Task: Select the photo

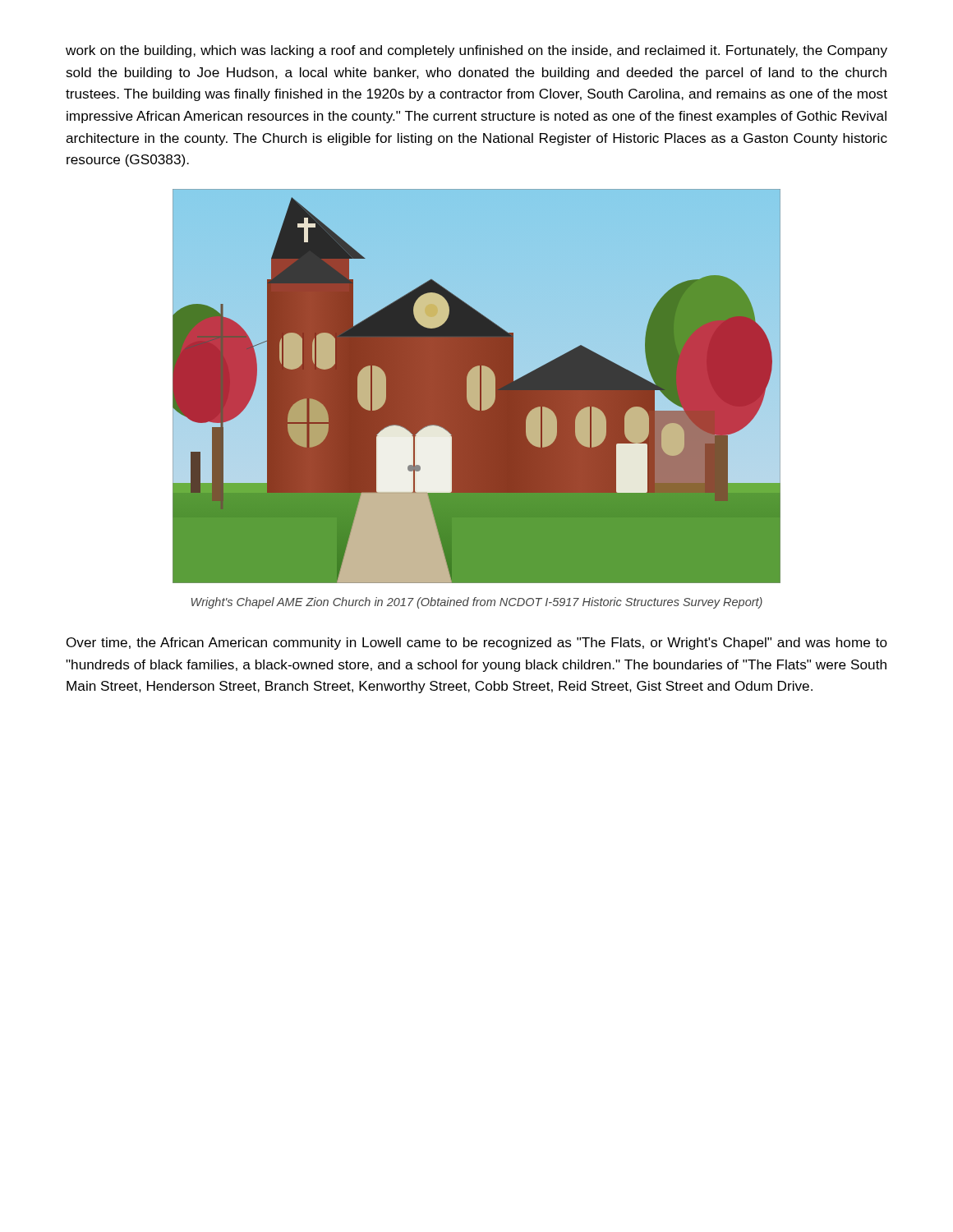Action: [x=476, y=388]
